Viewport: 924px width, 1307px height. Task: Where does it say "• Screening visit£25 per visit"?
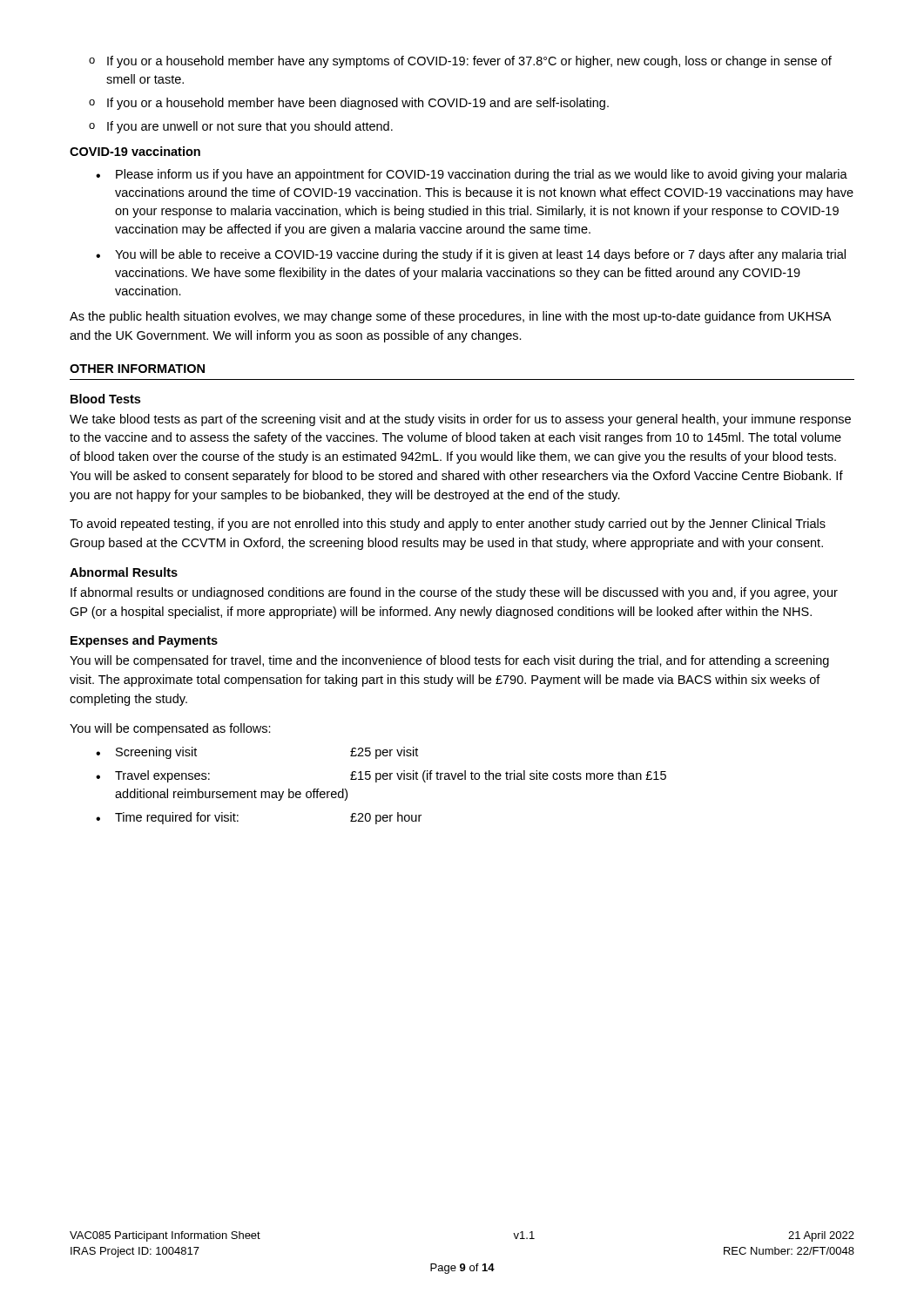click(x=156, y=752)
